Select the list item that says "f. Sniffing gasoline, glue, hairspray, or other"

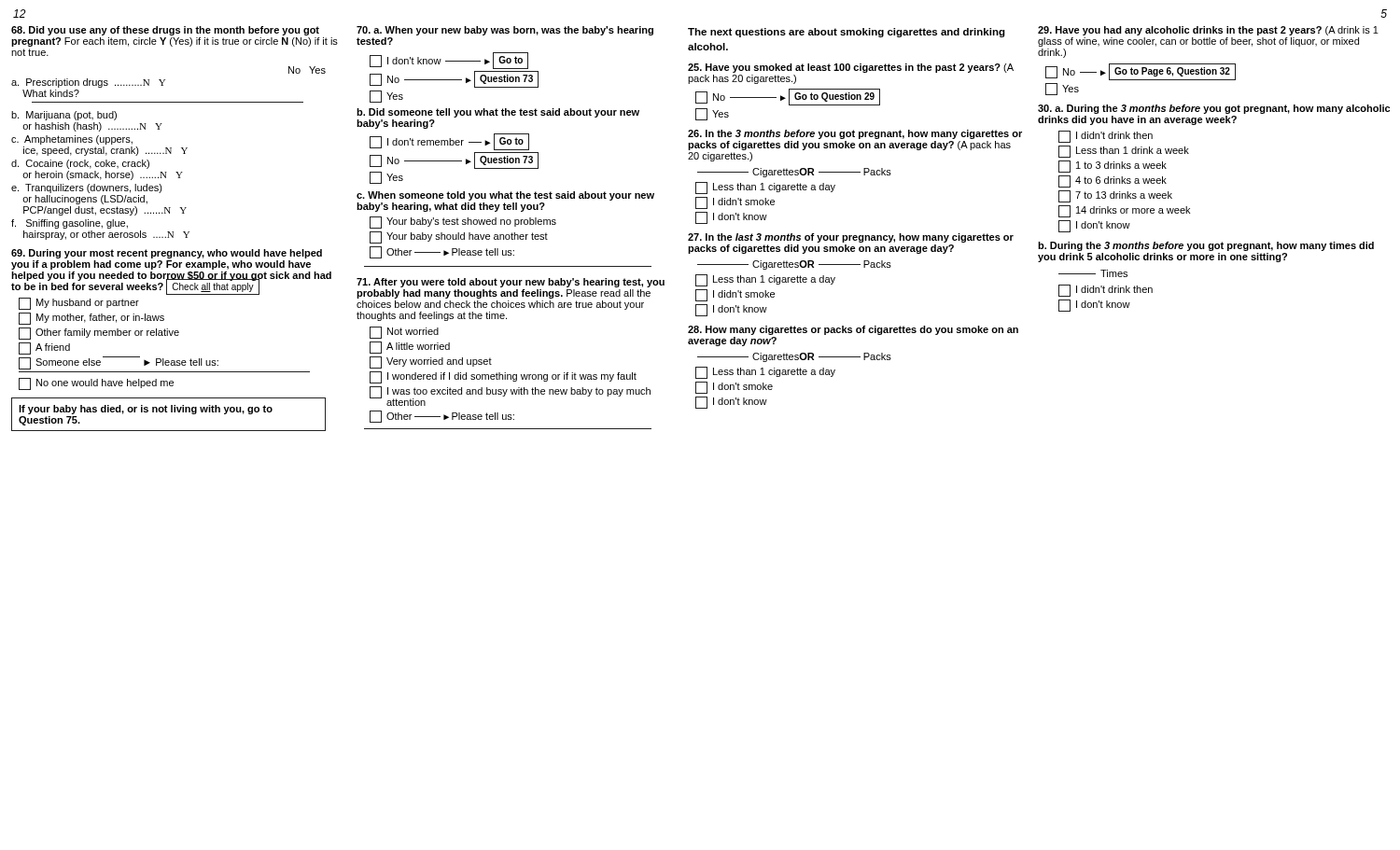[101, 229]
